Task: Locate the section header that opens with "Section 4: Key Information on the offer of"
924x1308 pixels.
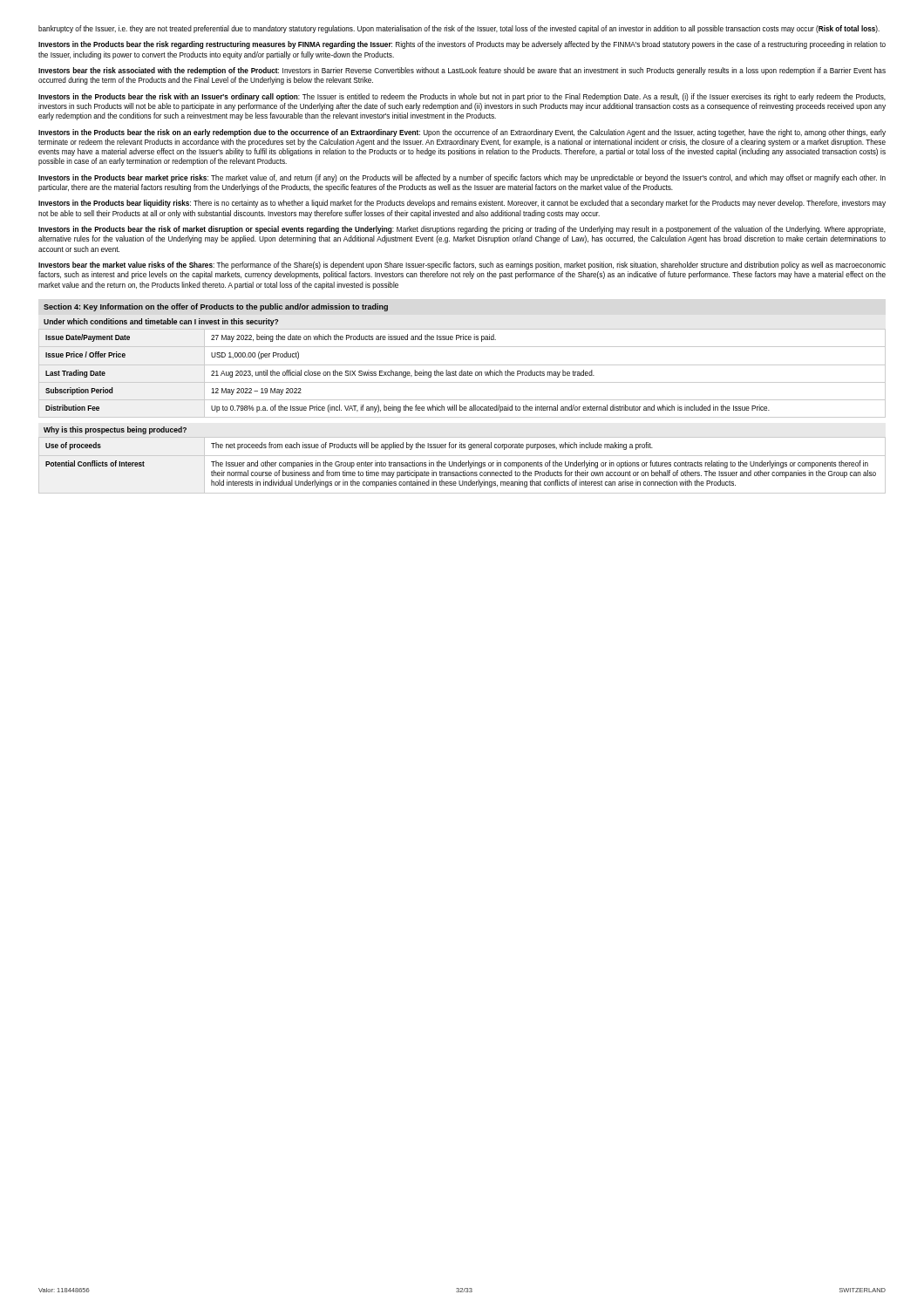Action: [216, 307]
